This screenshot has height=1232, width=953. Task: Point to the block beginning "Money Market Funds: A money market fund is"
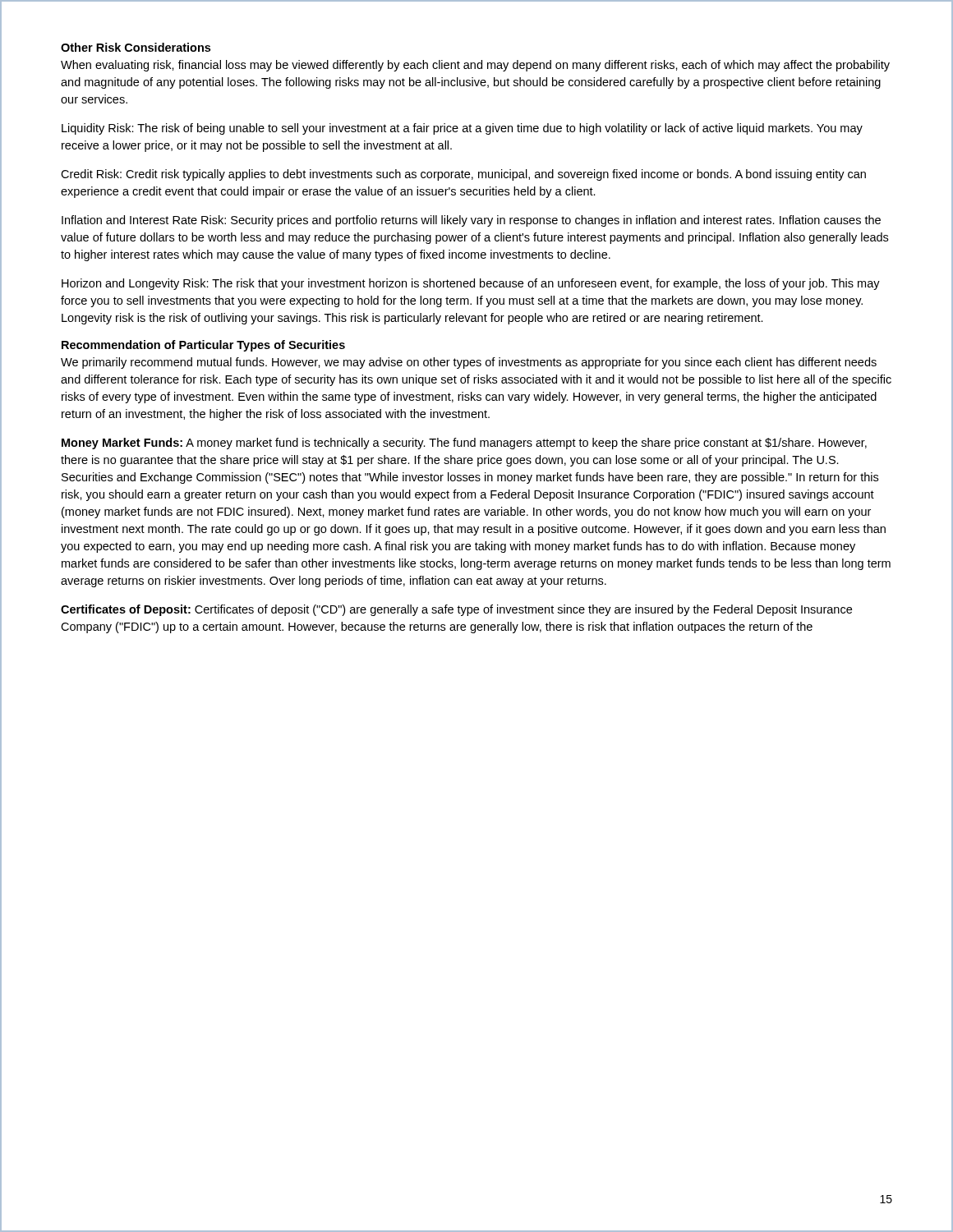476,512
